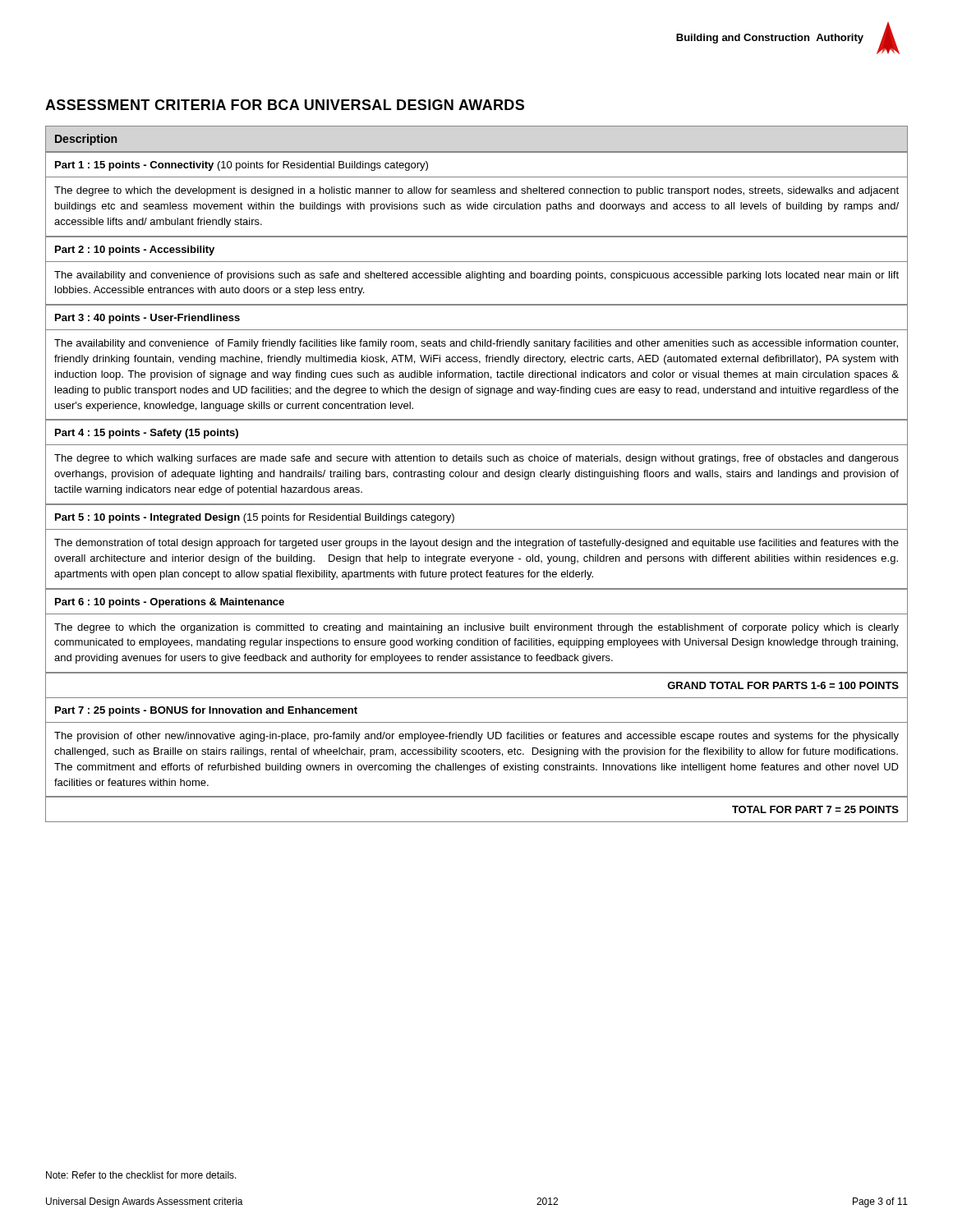The height and width of the screenshot is (1232, 953).
Task: Point to the text starting "The provision of other new/innovative aging-in-place,"
Action: pyautogui.click(x=476, y=759)
